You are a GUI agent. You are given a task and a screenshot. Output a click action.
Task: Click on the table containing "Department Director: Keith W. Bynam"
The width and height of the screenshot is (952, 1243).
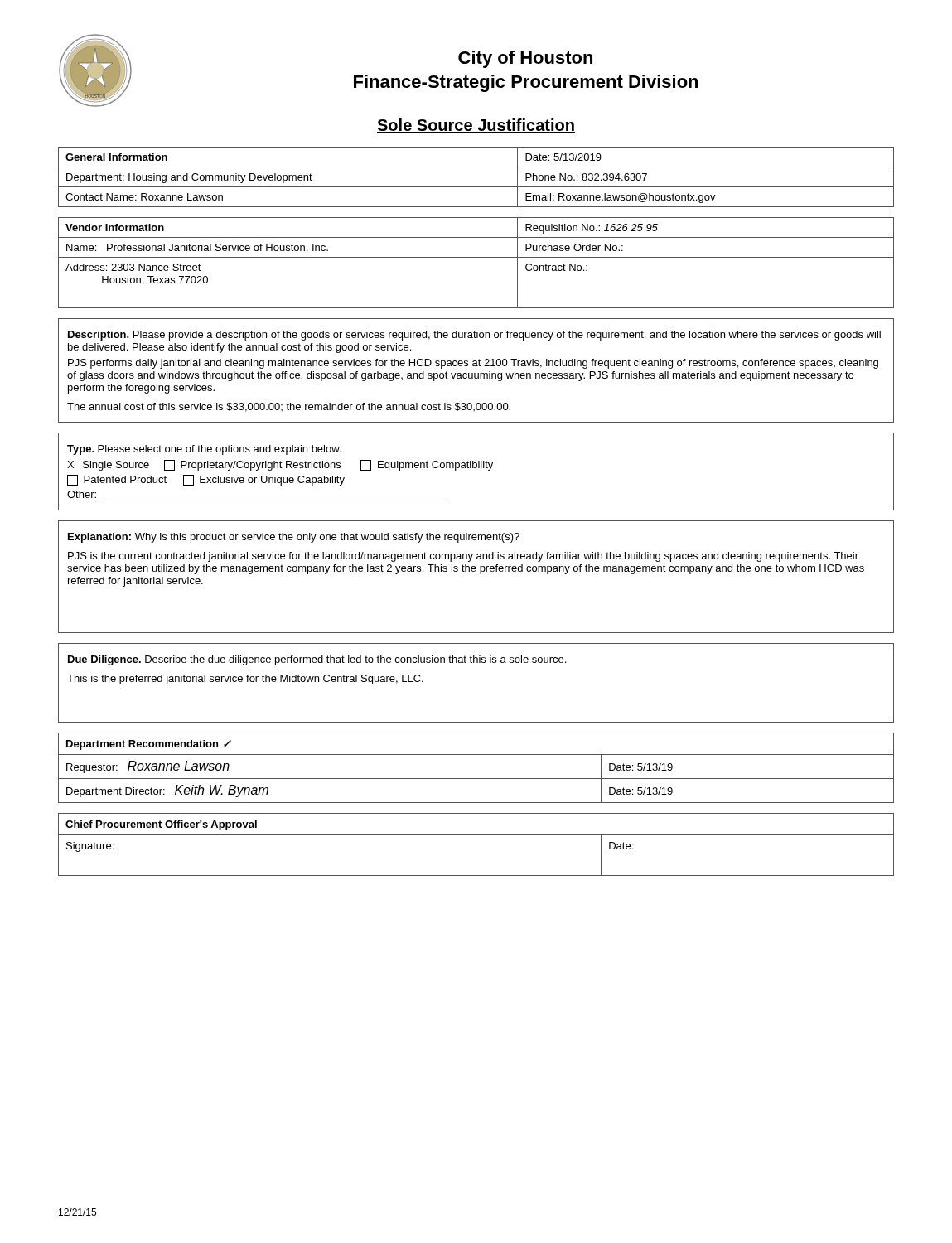tap(476, 768)
